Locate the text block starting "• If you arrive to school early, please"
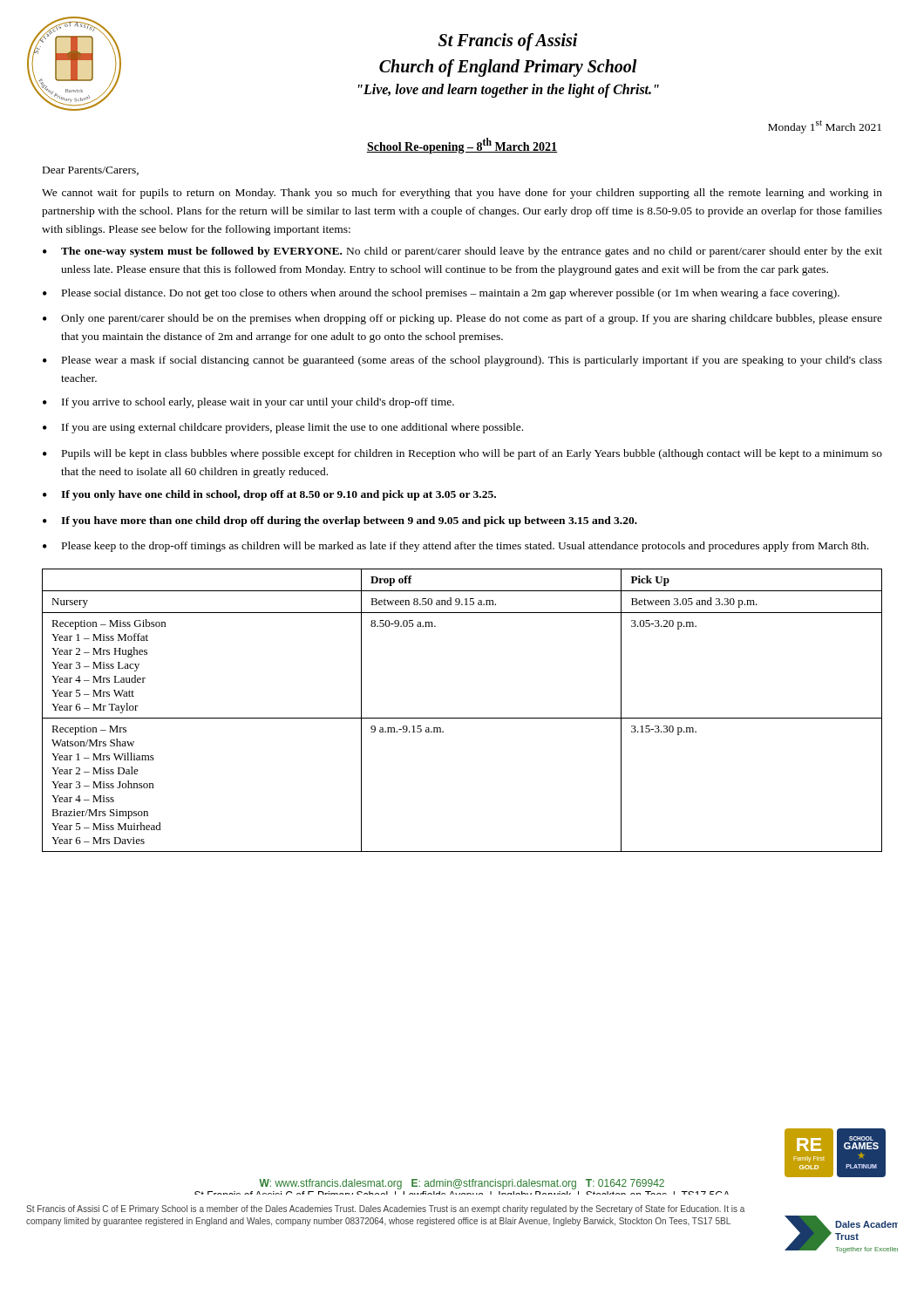924x1308 pixels. click(462, 403)
